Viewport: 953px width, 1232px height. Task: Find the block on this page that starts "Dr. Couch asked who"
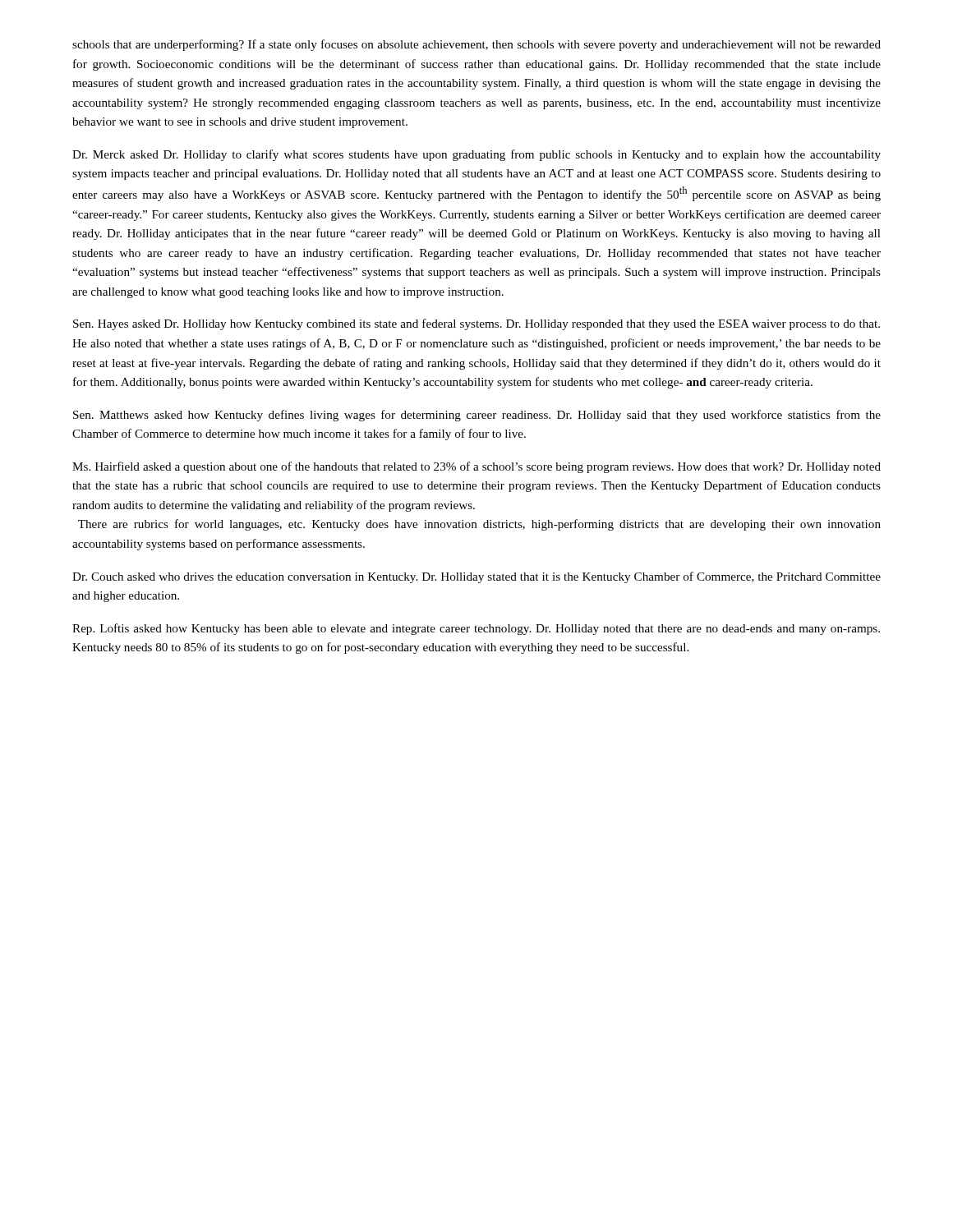476,586
